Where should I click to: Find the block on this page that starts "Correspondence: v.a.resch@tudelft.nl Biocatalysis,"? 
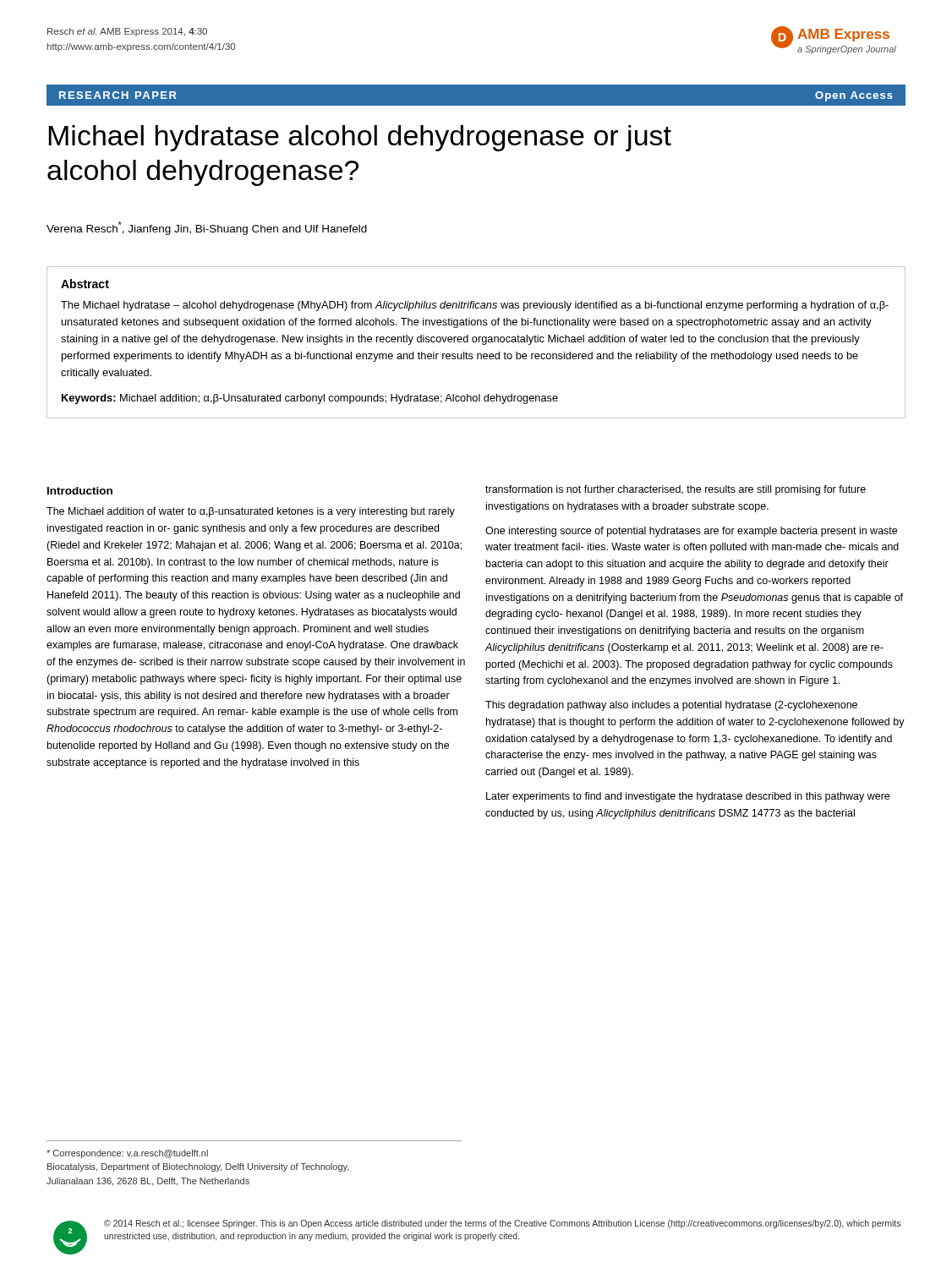198,1167
